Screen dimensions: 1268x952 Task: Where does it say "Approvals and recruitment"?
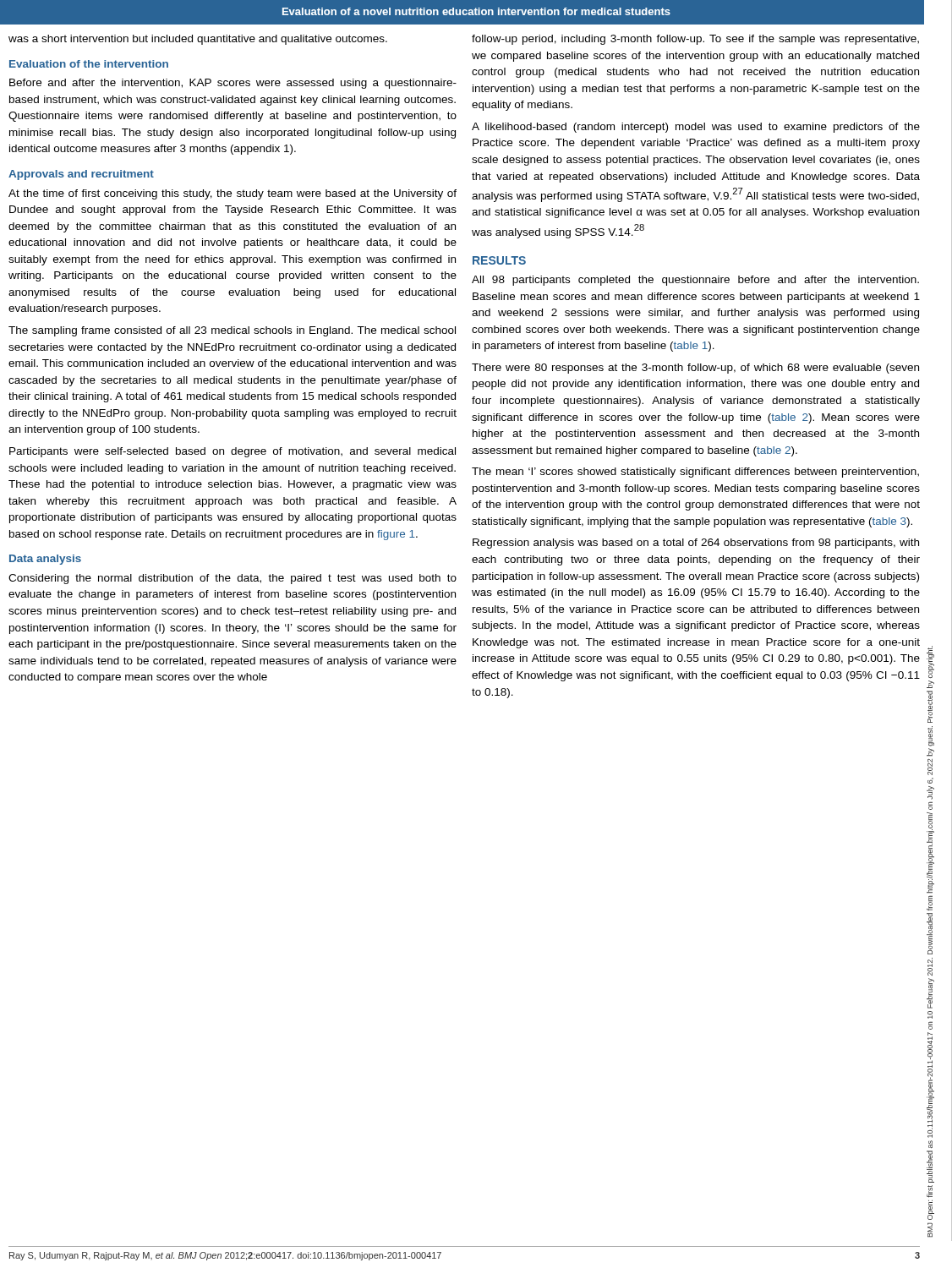(81, 174)
